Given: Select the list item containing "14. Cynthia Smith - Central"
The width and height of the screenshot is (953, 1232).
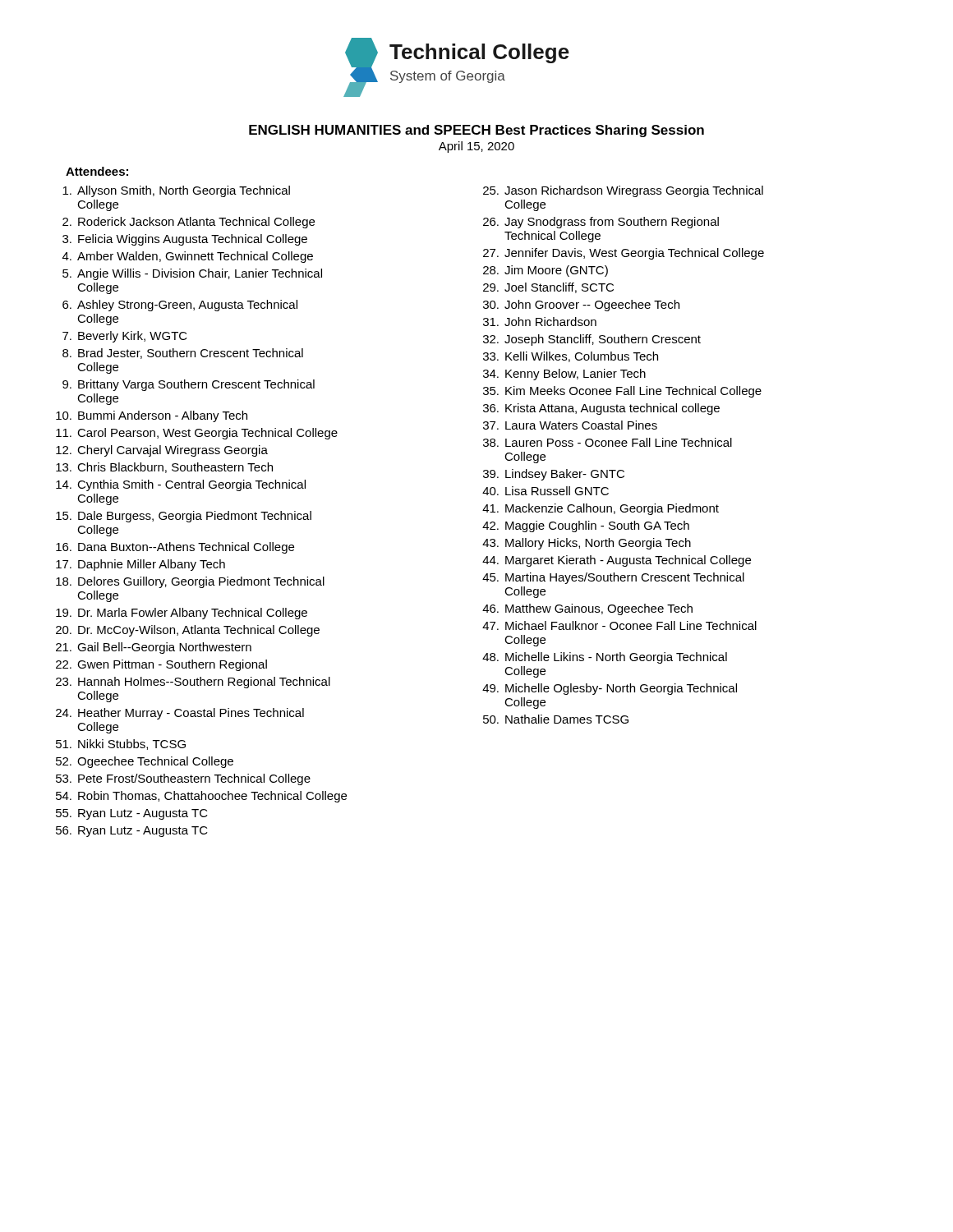Looking at the screenshot, I should pos(251,491).
